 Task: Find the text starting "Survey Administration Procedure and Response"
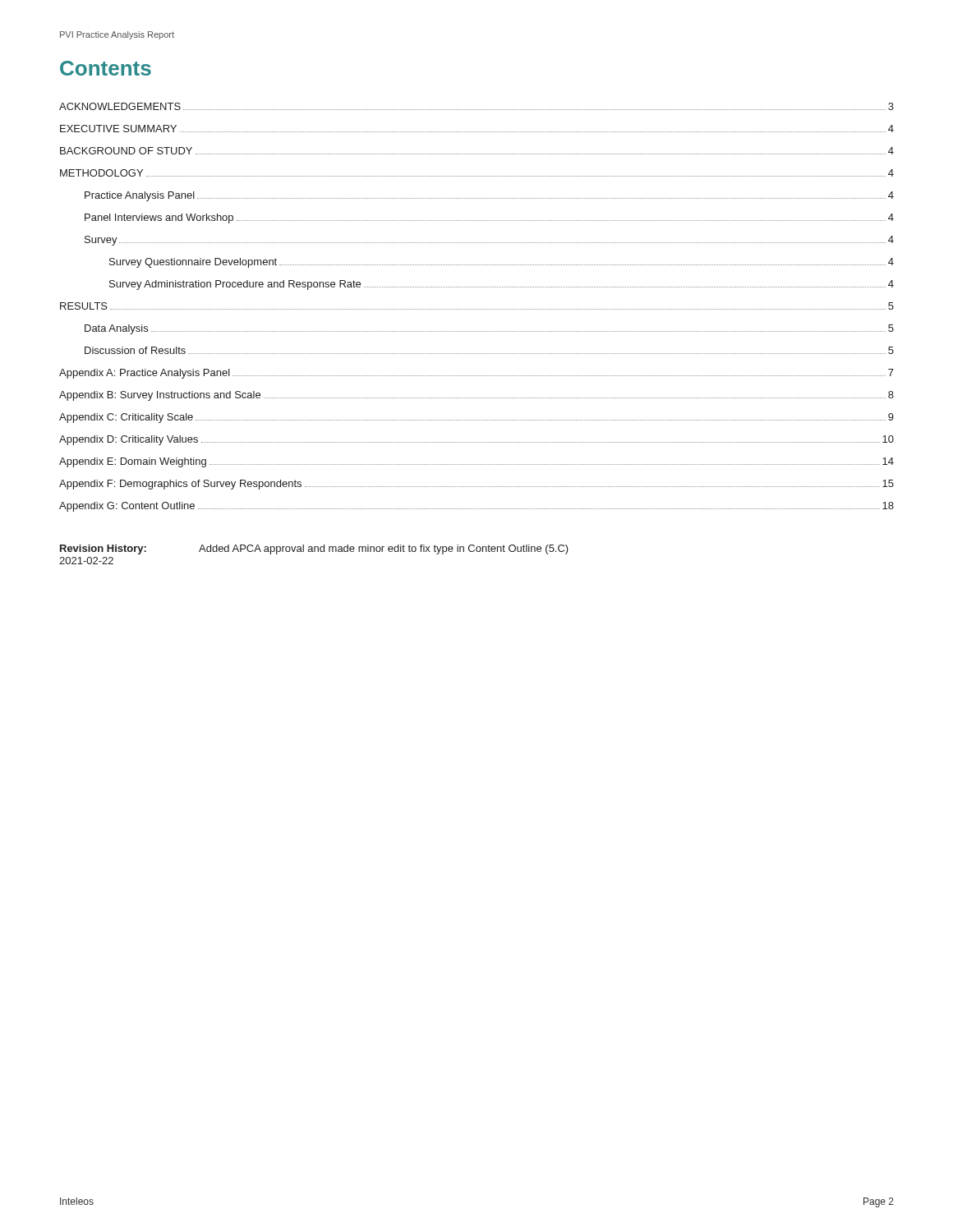[x=476, y=284]
